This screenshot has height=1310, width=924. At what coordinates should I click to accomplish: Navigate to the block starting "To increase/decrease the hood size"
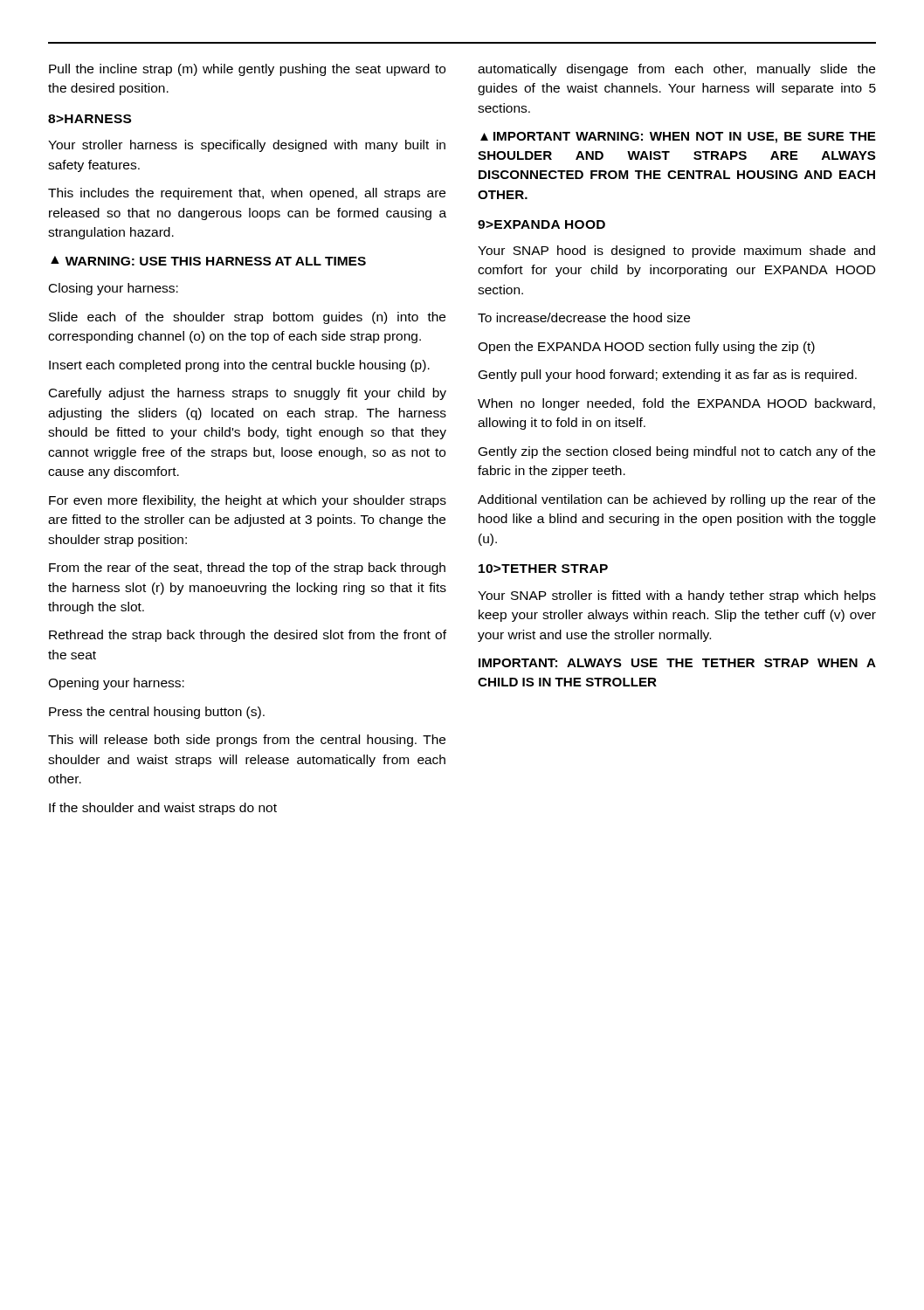pos(677,318)
